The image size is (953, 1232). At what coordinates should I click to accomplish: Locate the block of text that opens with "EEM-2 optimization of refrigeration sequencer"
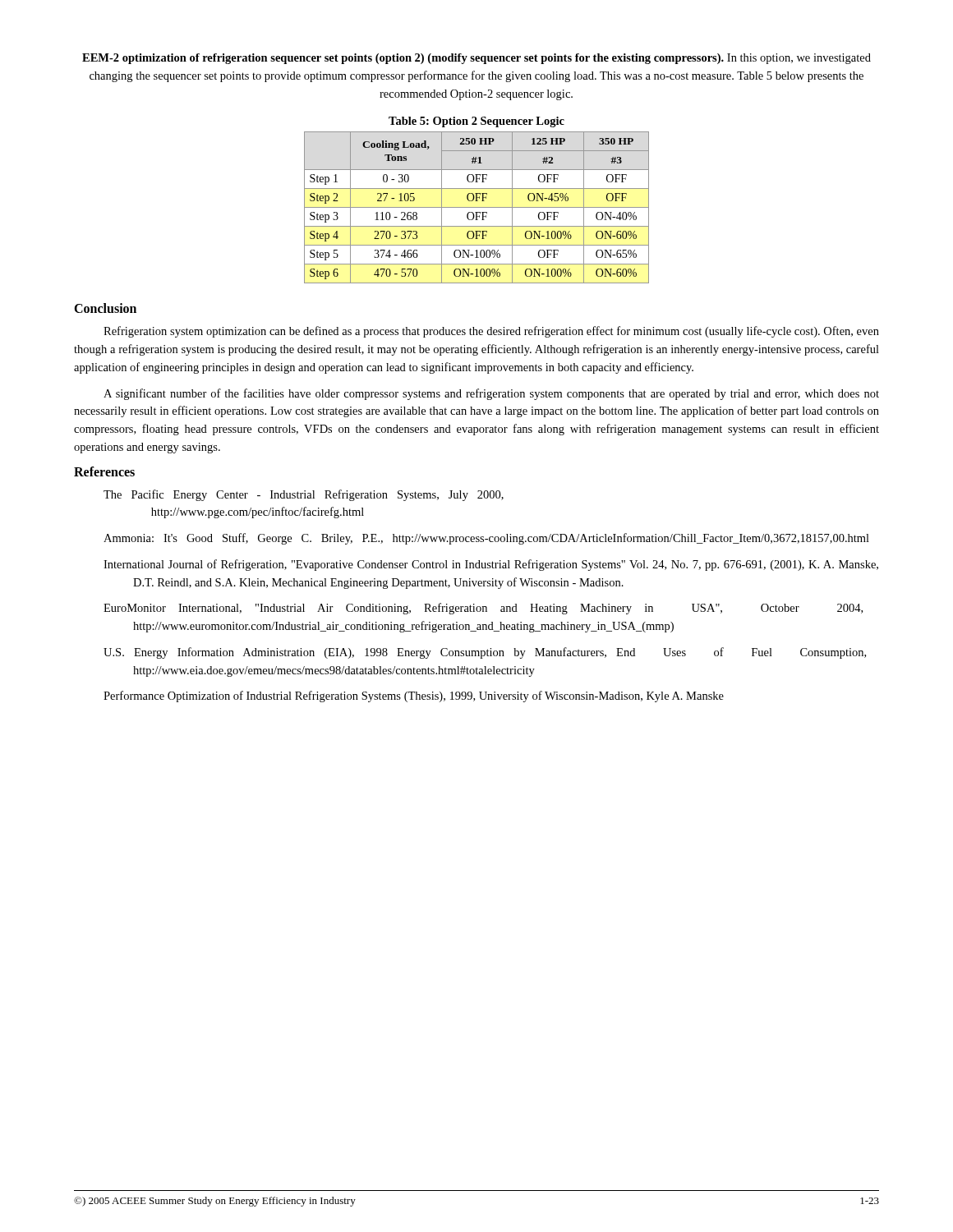(476, 75)
